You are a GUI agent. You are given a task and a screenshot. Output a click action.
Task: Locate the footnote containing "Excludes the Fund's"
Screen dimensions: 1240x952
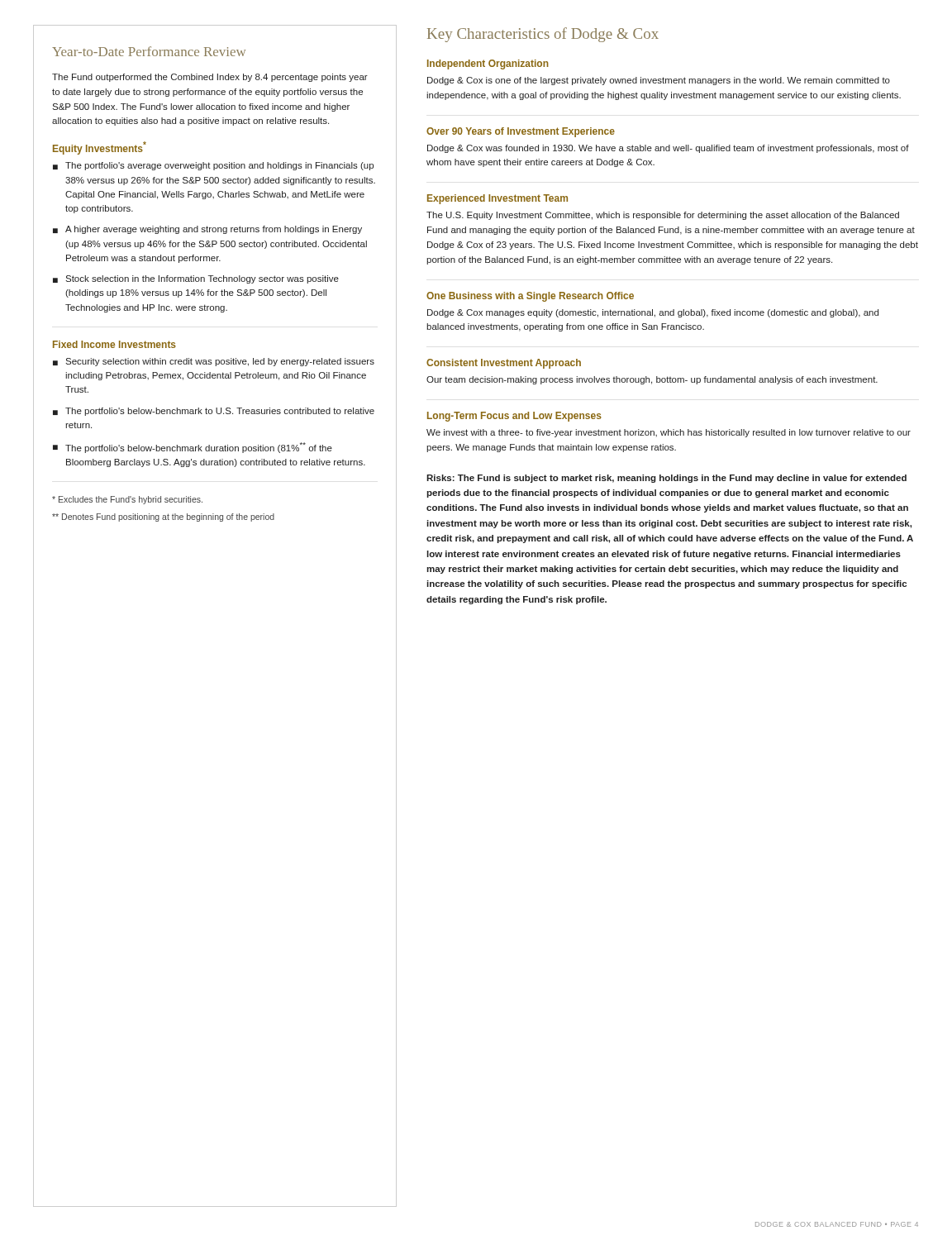point(127,500)
